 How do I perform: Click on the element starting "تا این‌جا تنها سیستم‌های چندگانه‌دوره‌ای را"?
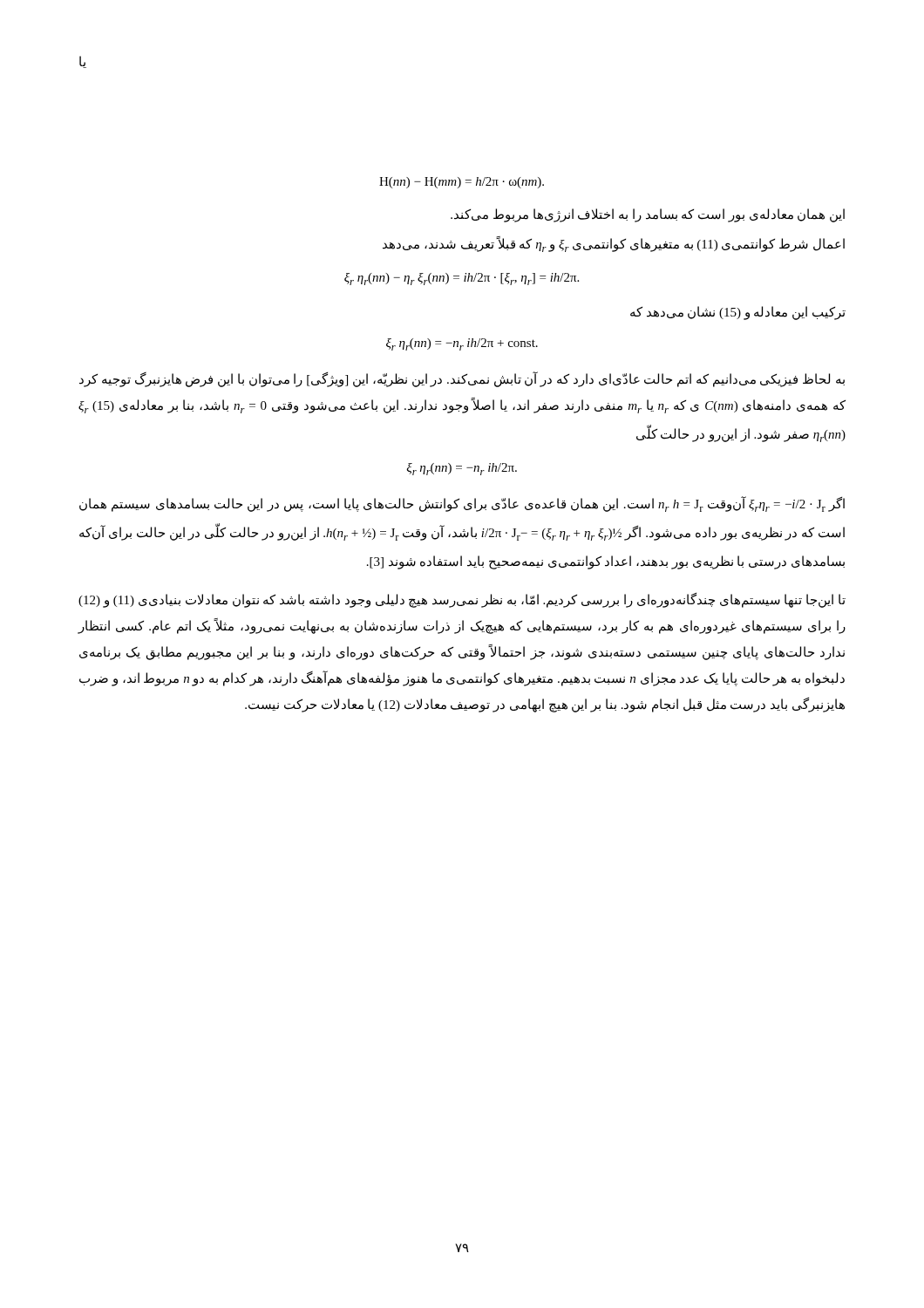(462, 652)
